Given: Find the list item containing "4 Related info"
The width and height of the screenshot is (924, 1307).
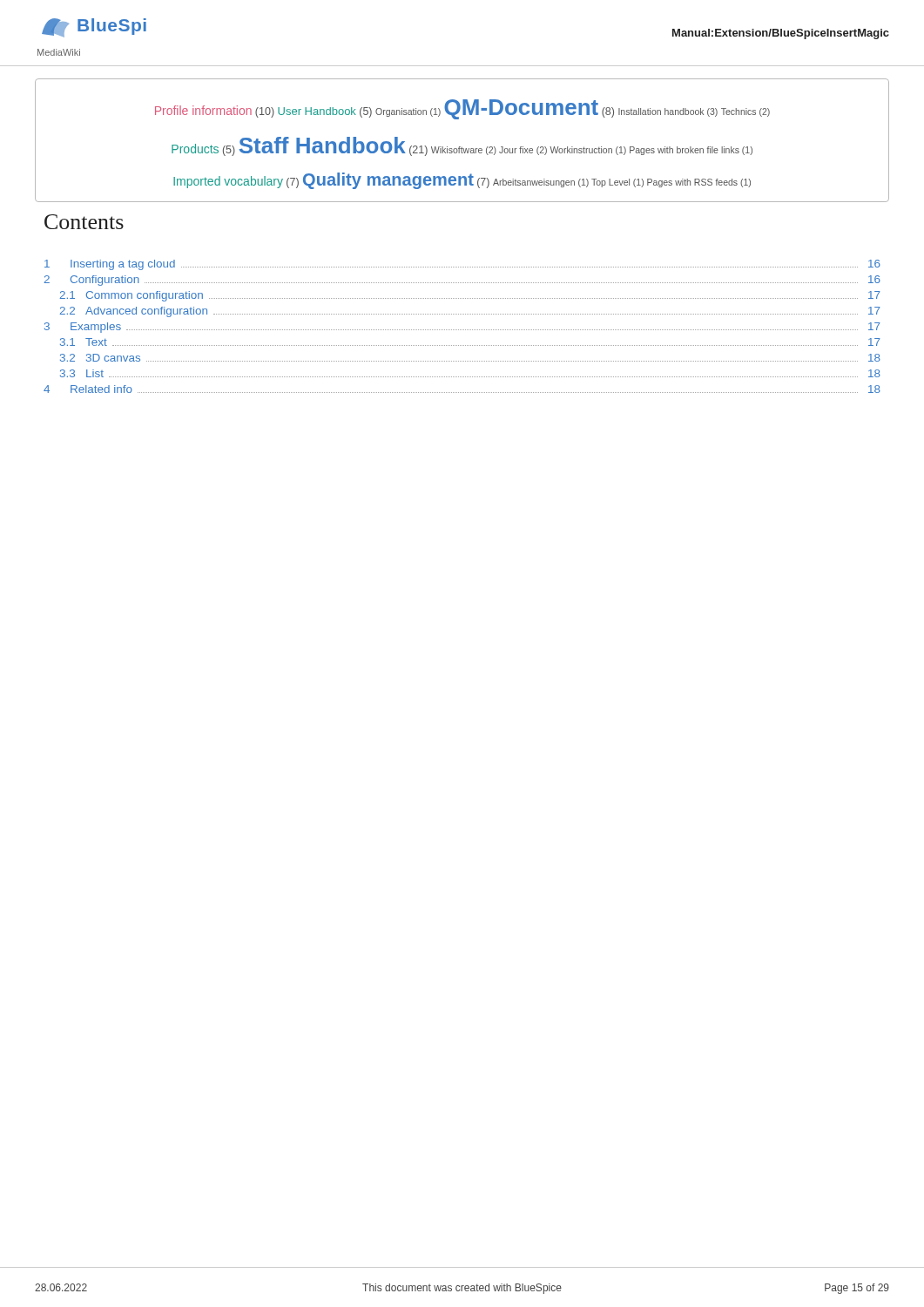Looking at the screenshot, I should coord(462,389).
